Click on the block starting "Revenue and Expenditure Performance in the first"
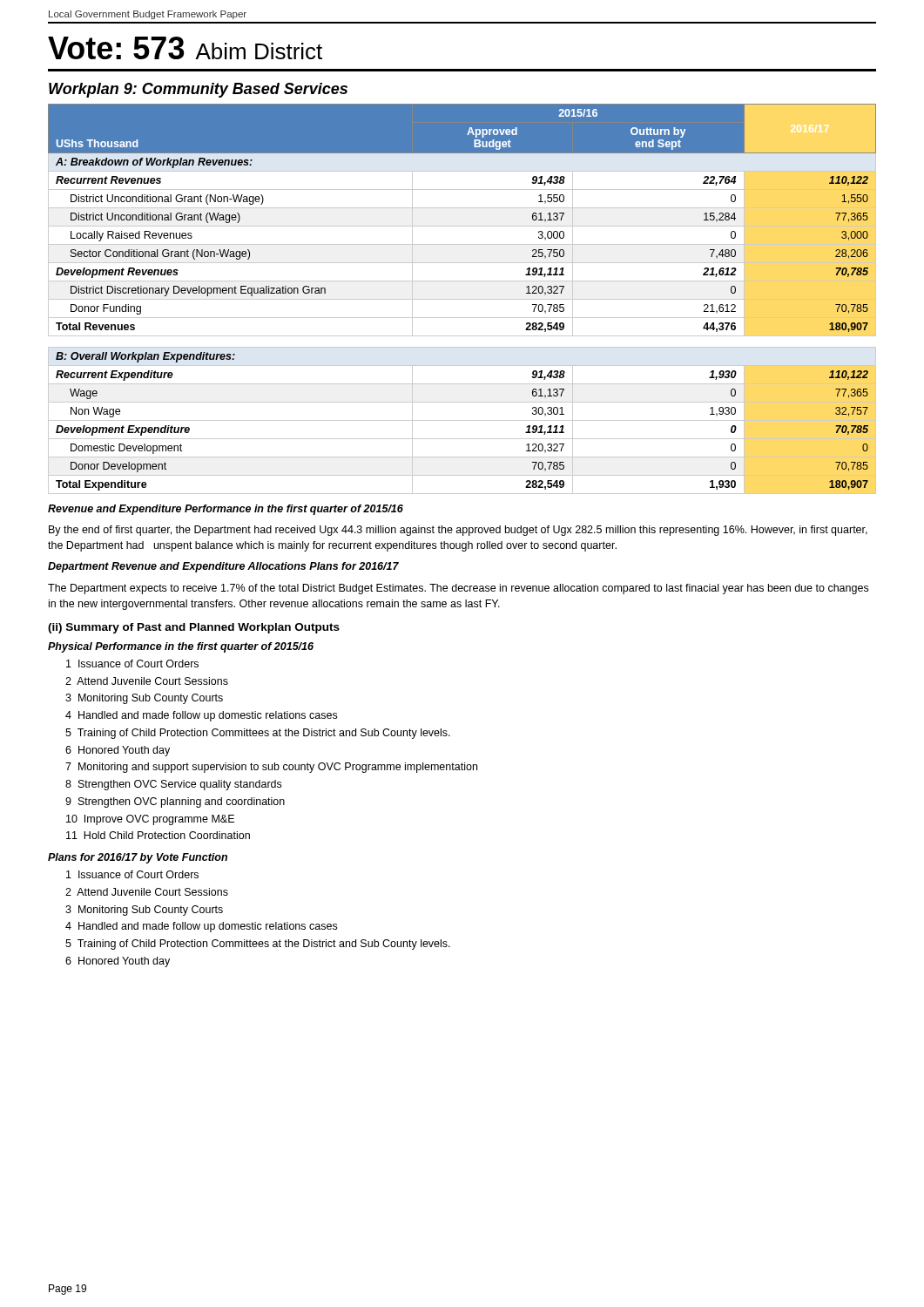The height and width of the screenshot is (1307, 924). 225,509
